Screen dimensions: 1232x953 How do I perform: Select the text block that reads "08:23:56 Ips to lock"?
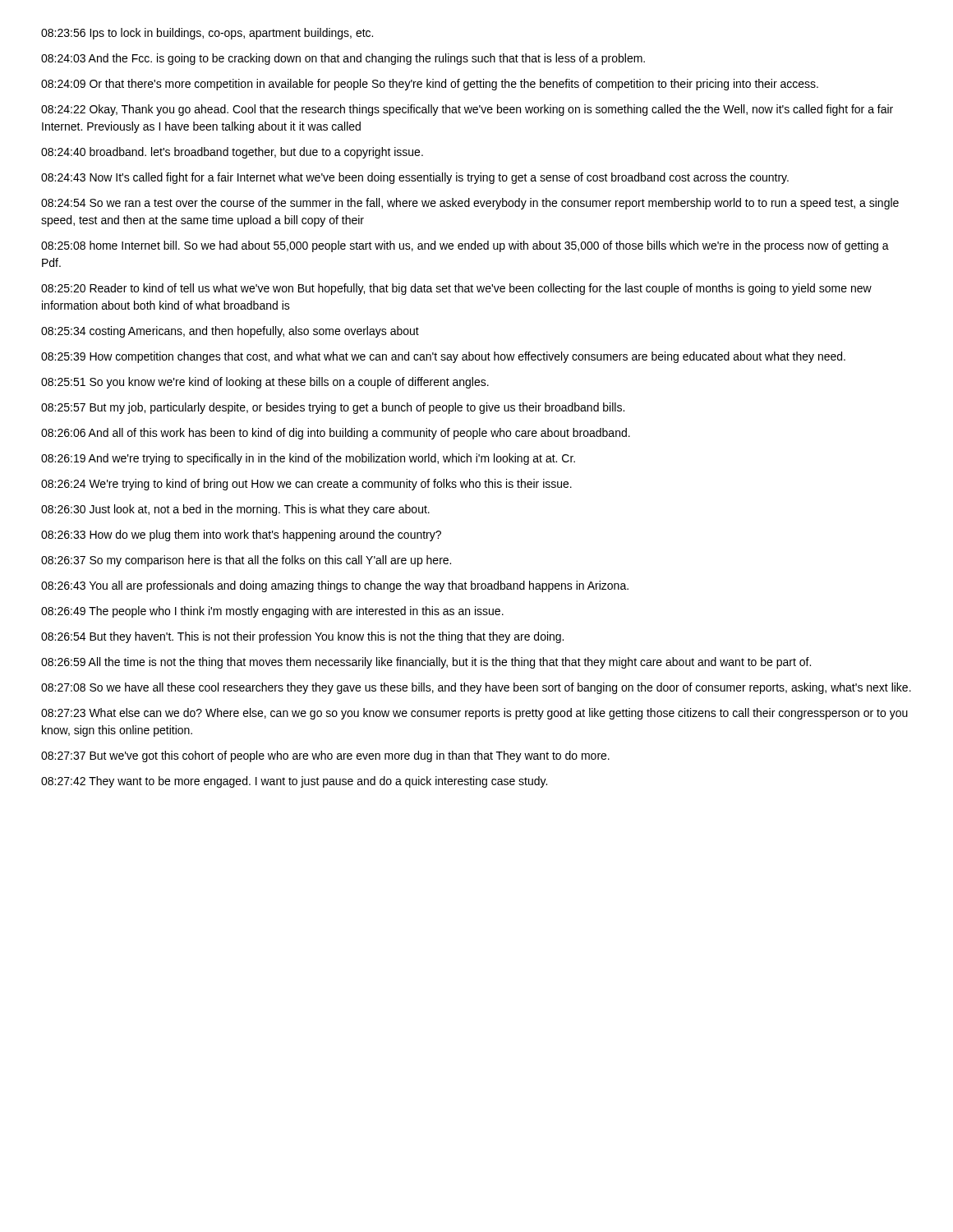click(x=208, y=33)
